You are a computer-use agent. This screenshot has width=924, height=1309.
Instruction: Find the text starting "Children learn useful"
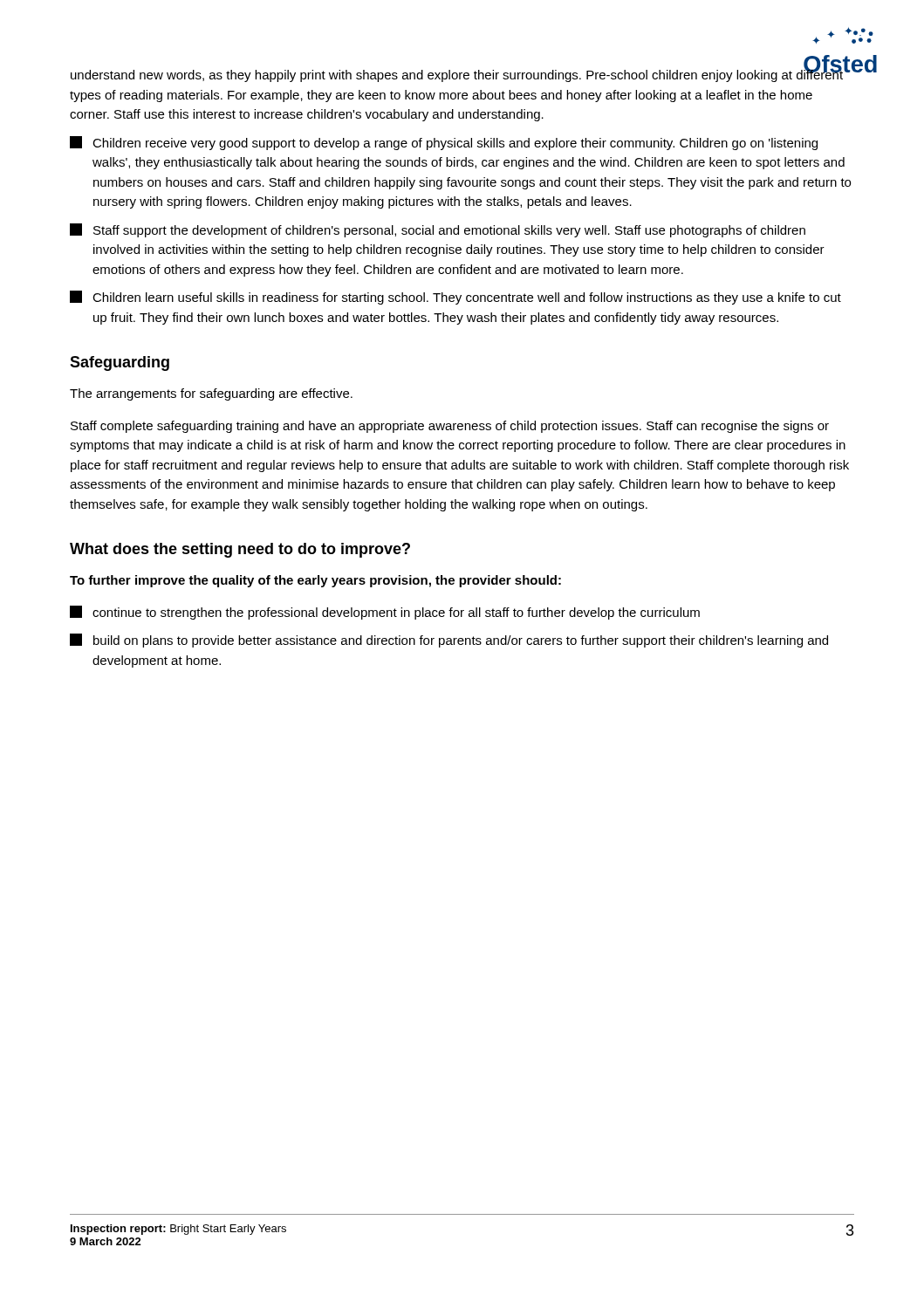462,308
